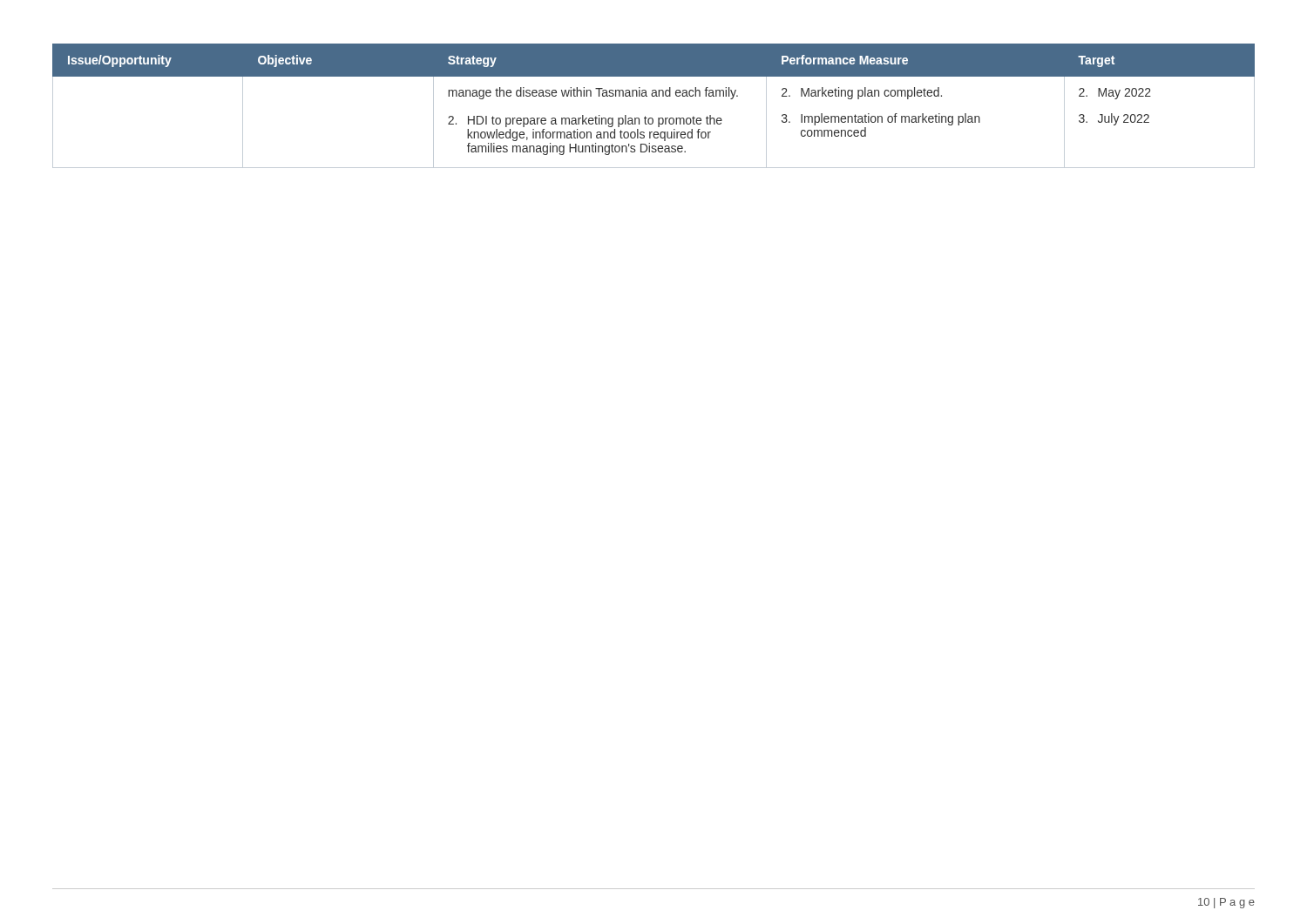Select the table that reads "Performance Measure"
This screenshot has width=1307, height=924.
tap(654, 106)
